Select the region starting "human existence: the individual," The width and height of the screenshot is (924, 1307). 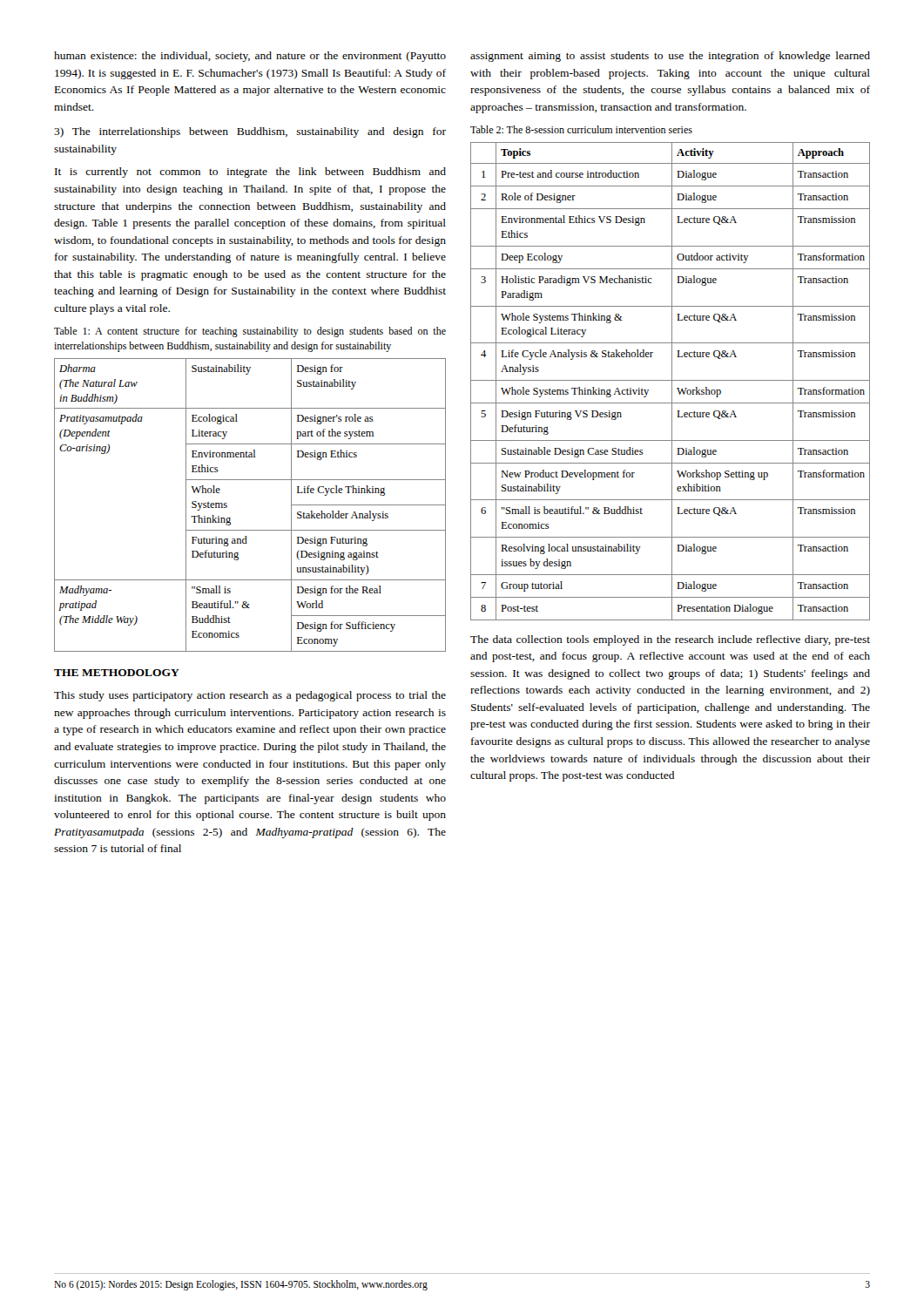(x=250, y=81)
